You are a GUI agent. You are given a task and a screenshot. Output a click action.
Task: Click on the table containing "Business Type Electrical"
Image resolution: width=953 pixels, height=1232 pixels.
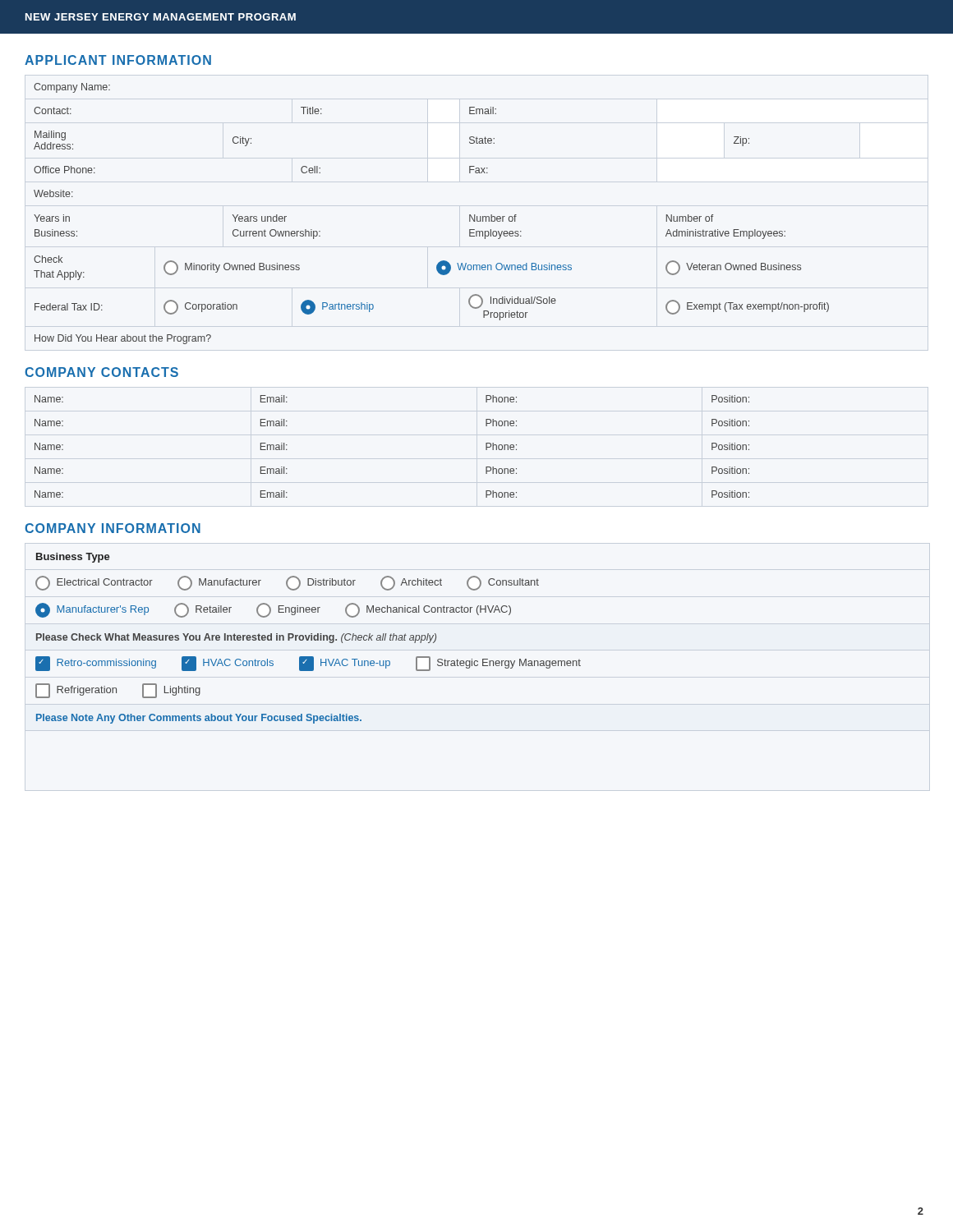coord(477,667)
